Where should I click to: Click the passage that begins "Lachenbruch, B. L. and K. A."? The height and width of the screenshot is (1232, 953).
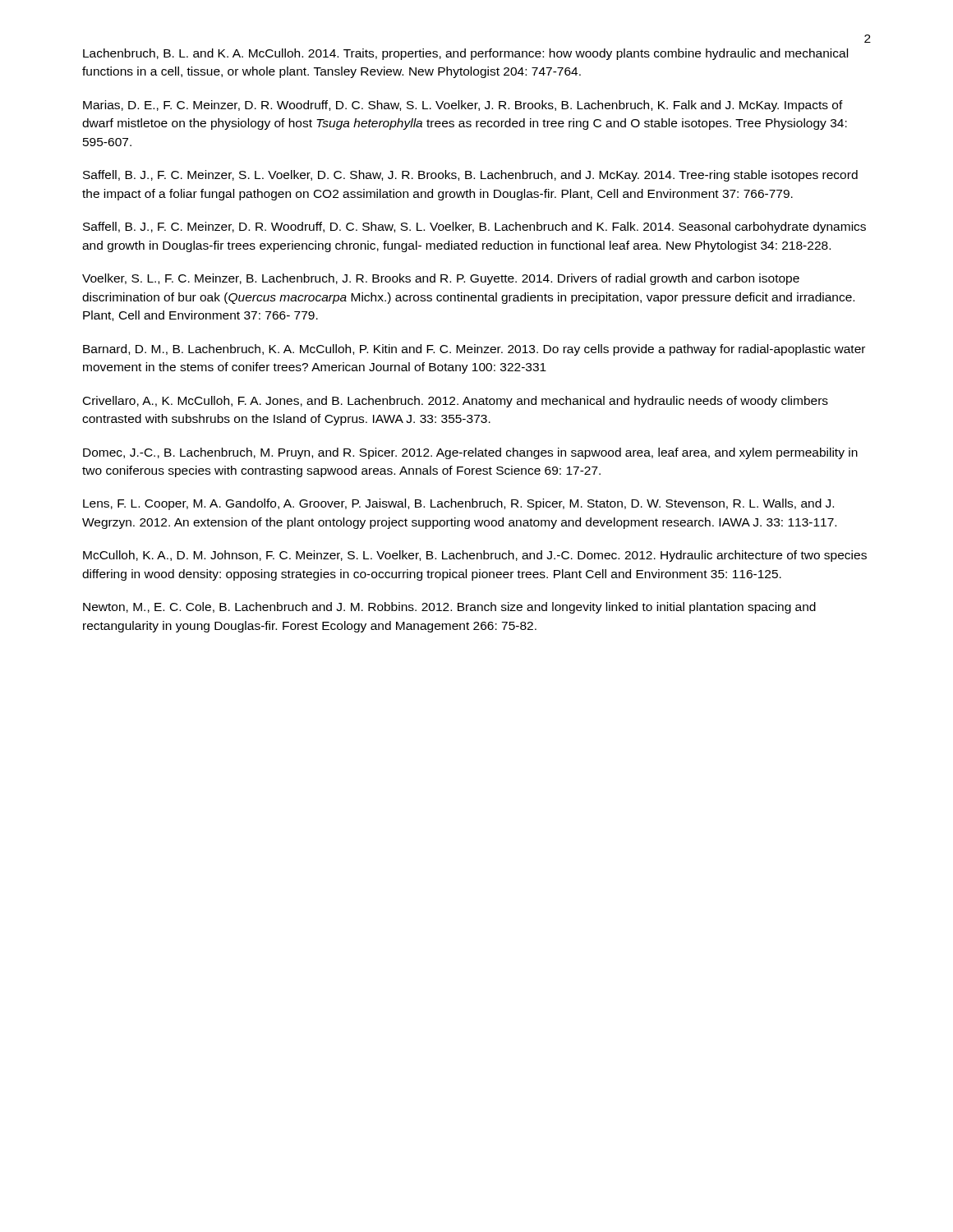pos(476,63)
